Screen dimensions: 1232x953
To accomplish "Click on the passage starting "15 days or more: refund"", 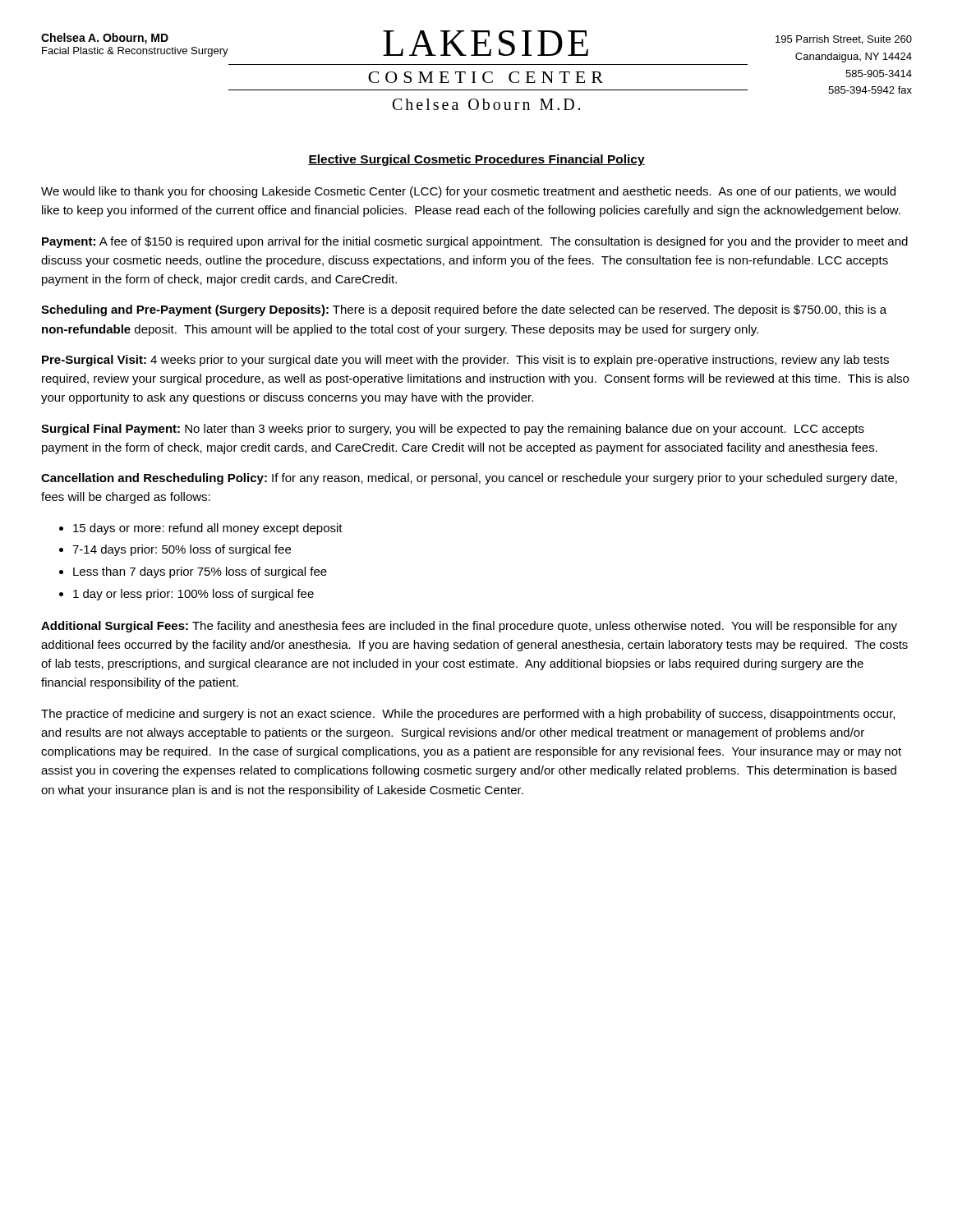I will [x=207, y=527].
